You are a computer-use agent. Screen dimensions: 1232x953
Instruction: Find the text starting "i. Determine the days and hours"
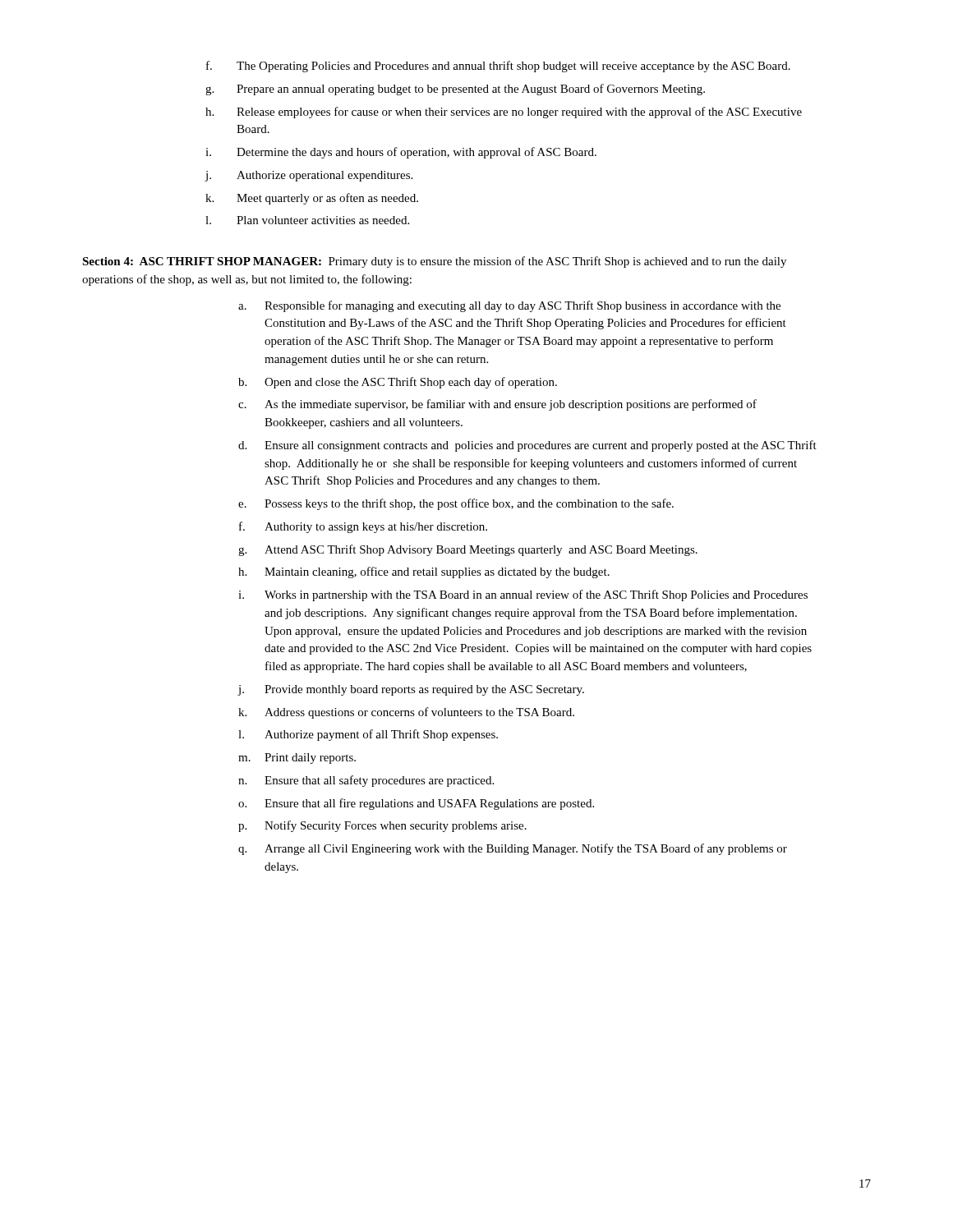click(513, 153)
